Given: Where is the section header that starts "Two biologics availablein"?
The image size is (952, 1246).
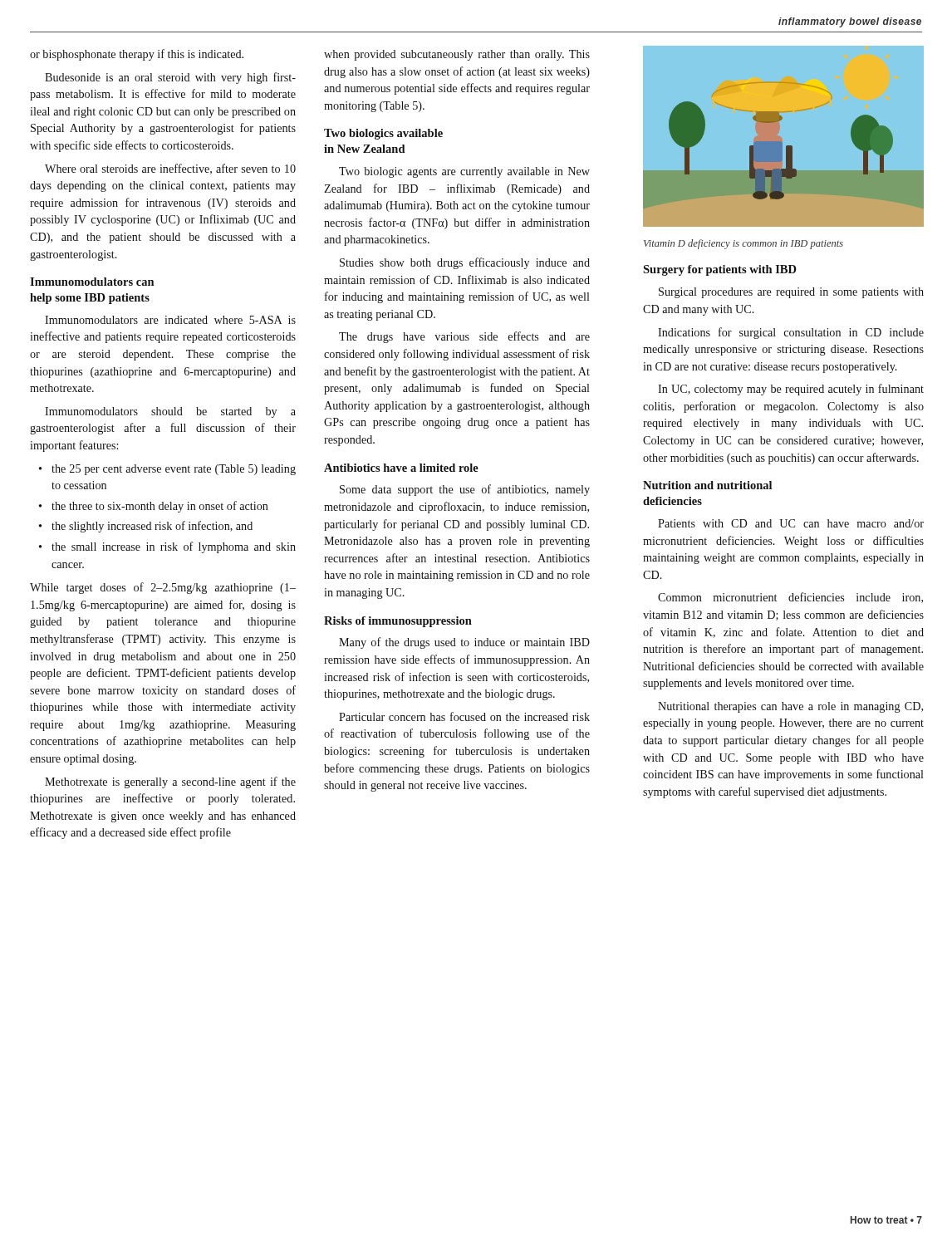Looking at the screenshot, I should 383,141.
